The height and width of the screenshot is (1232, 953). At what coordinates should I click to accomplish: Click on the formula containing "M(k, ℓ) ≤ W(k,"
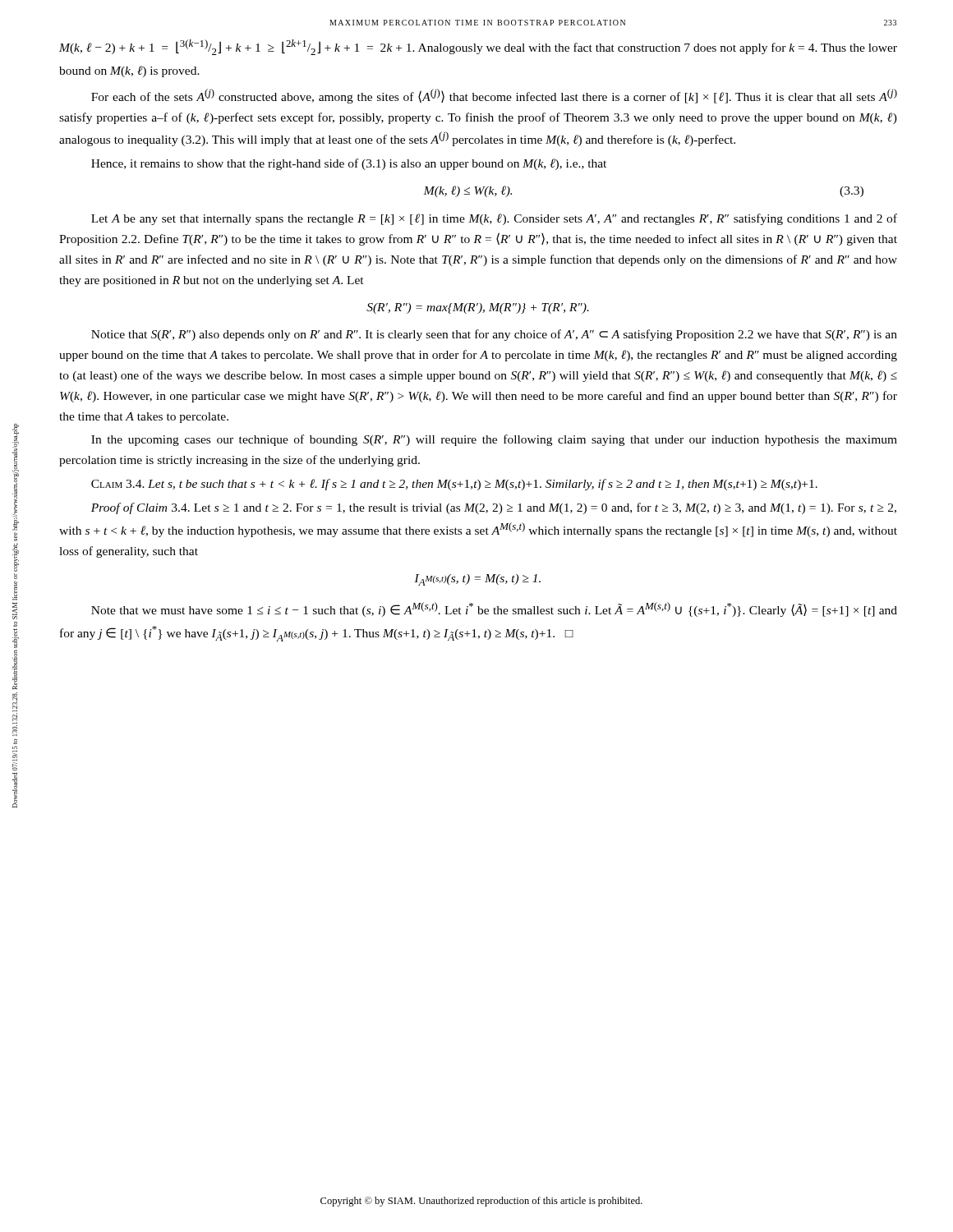(x=497, y=191)
